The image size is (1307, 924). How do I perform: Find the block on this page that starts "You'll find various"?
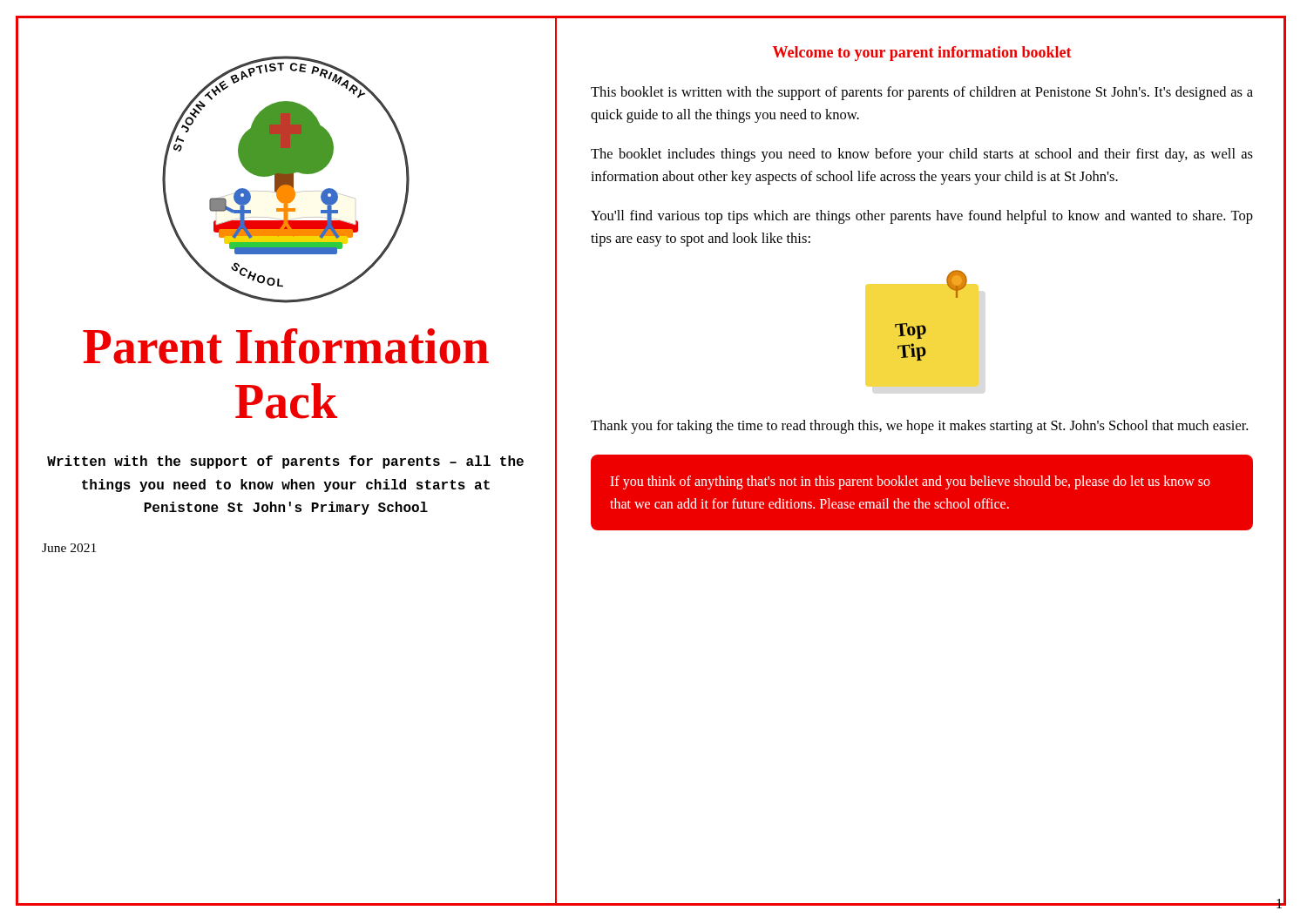(922, 227)
